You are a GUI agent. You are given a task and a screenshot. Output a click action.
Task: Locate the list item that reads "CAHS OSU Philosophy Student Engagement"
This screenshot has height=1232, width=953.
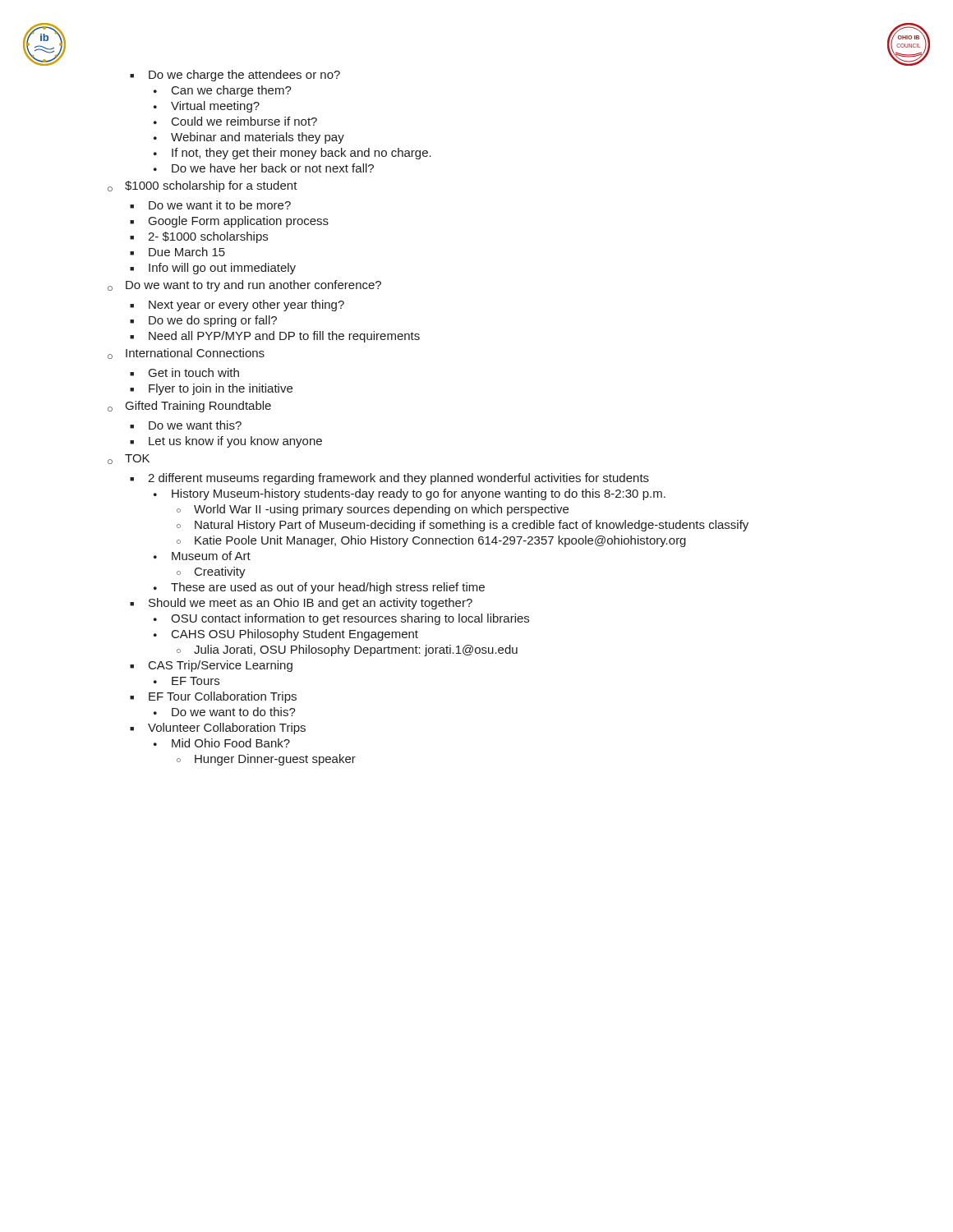[x=286, y=635]
